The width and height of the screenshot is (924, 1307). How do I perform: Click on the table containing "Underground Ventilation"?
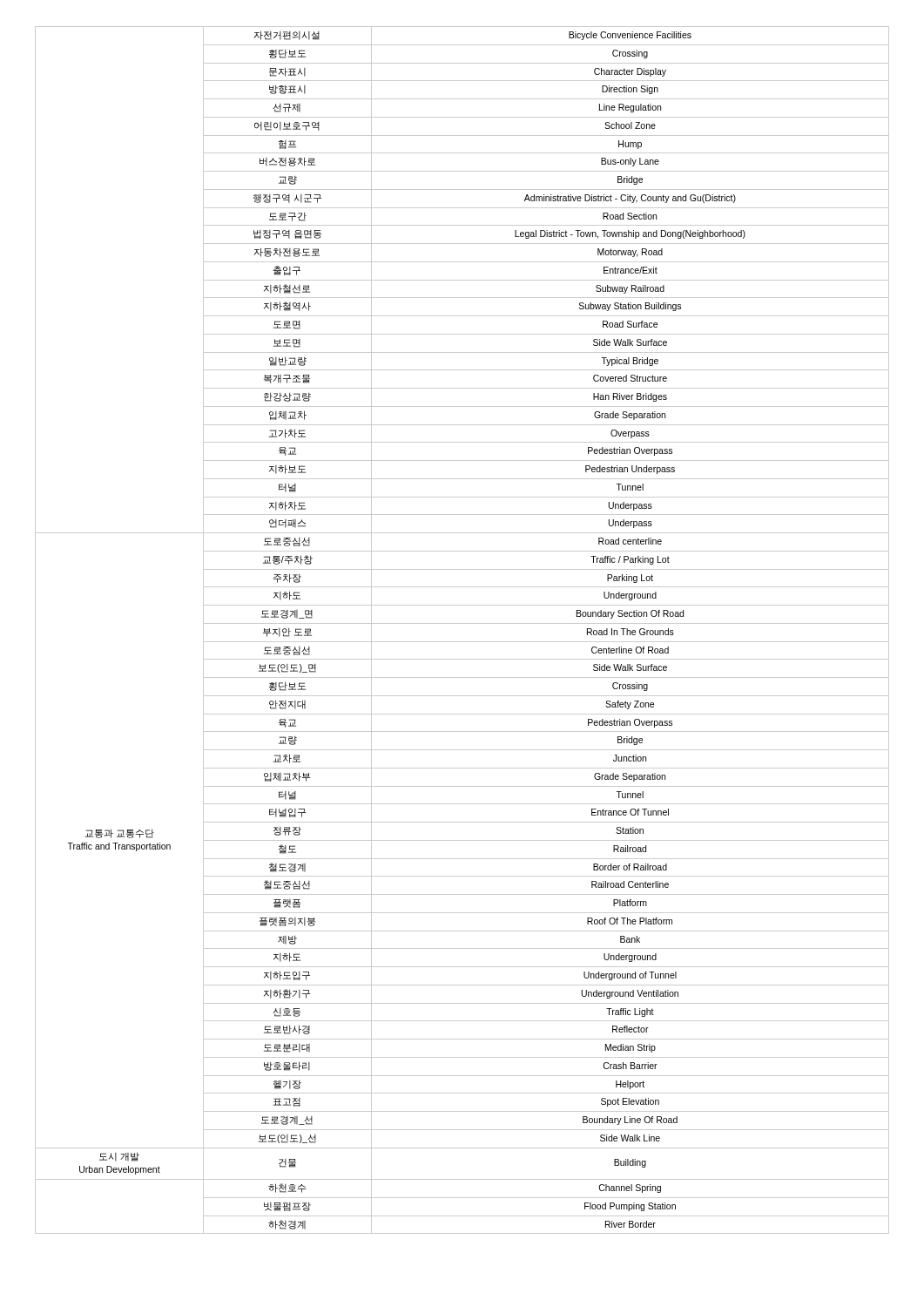462,630
